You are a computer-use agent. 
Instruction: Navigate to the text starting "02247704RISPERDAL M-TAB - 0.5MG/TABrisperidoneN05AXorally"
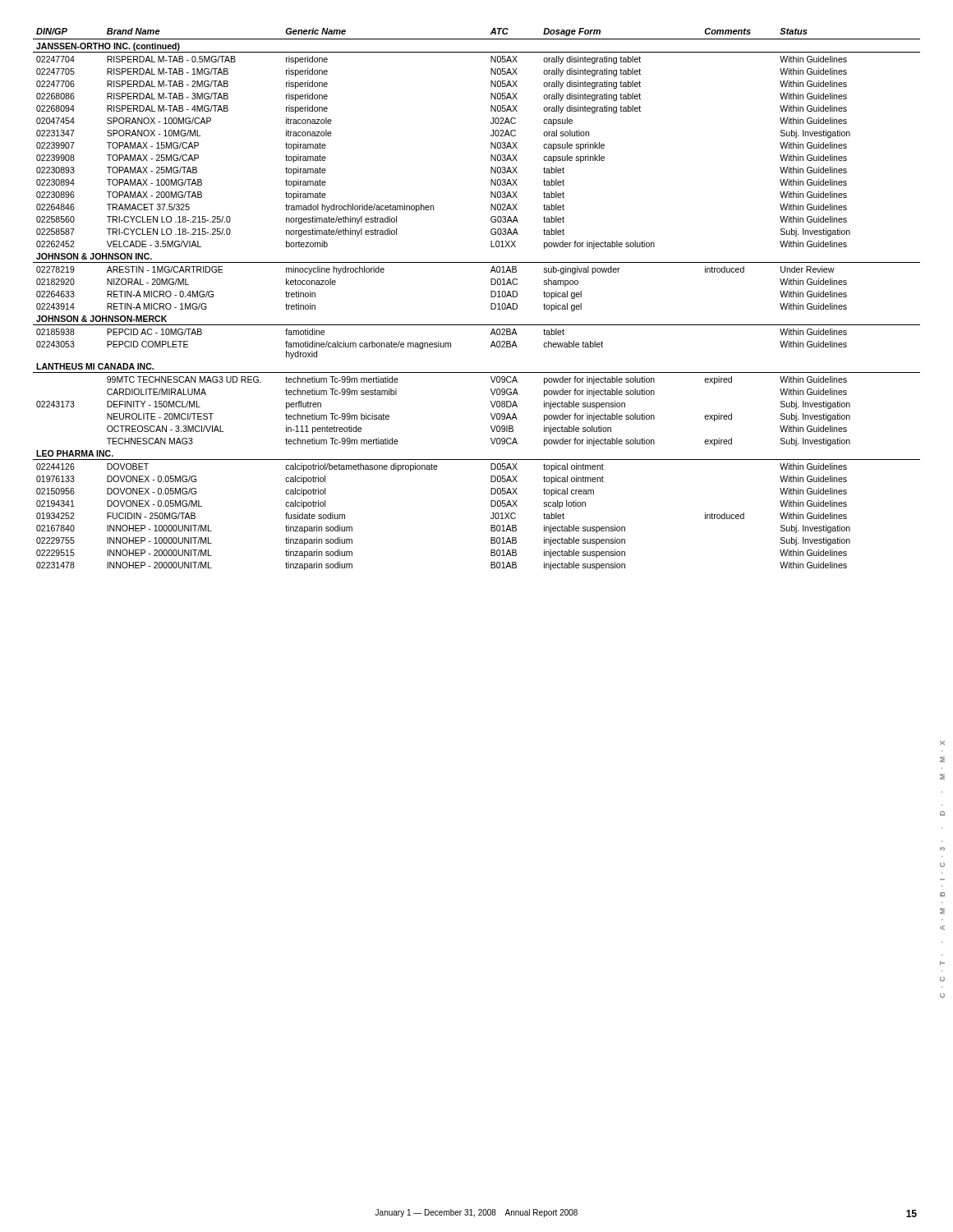click(x=476, y=59)
